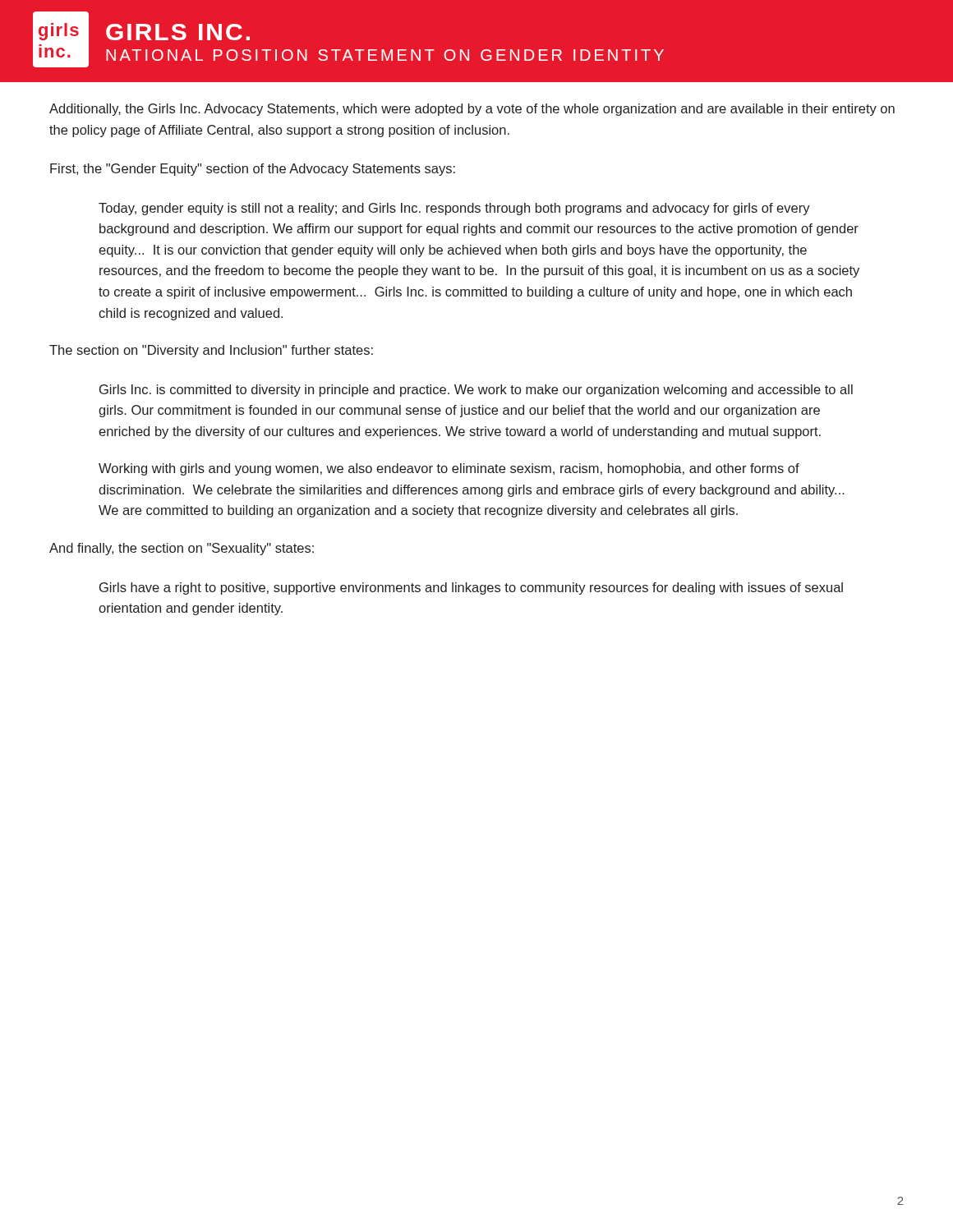Select the text block with the text "Additionally, the Girls Inc."

[x=472, y=119]
